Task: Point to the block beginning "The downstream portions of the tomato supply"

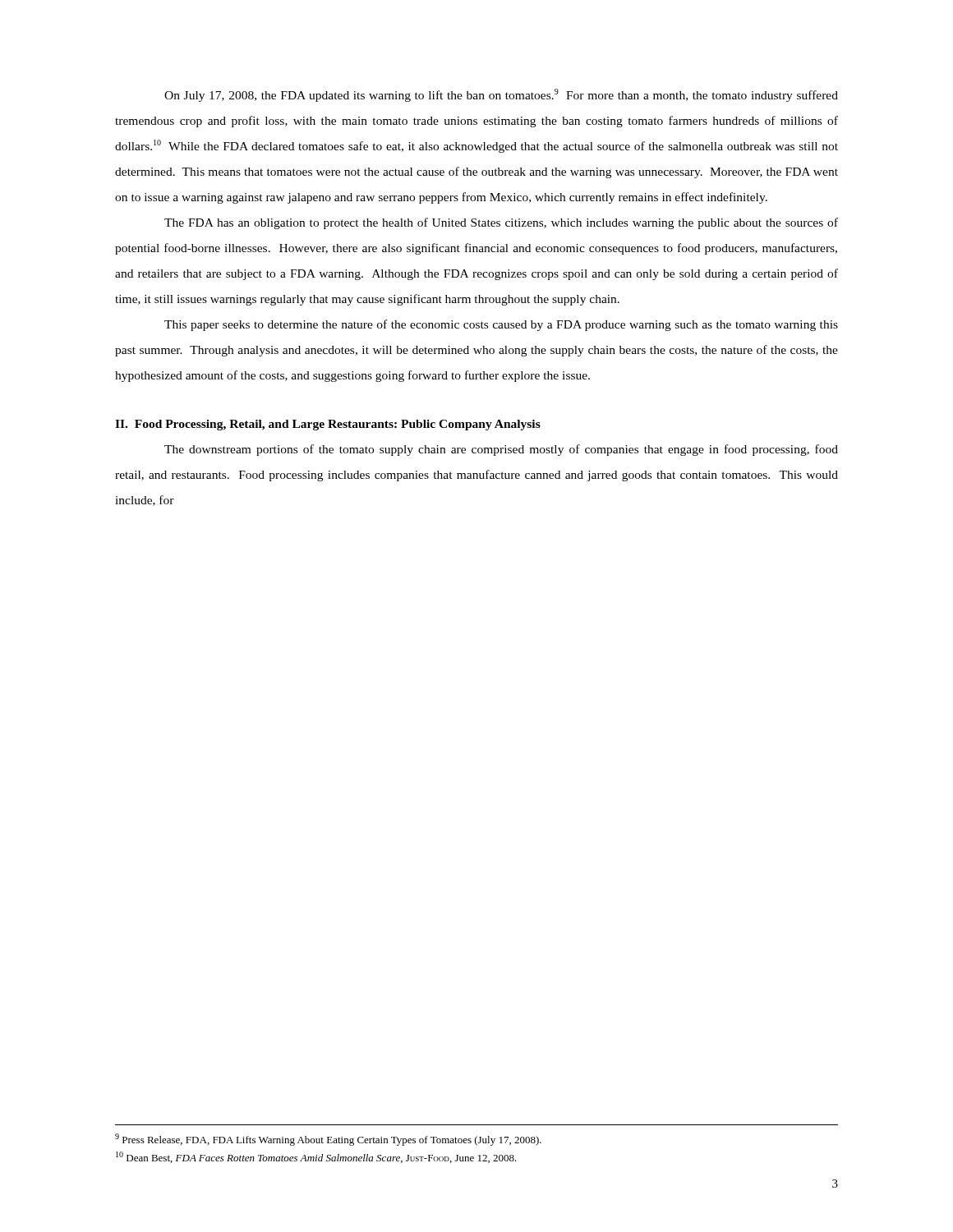Action: (476, 474)
